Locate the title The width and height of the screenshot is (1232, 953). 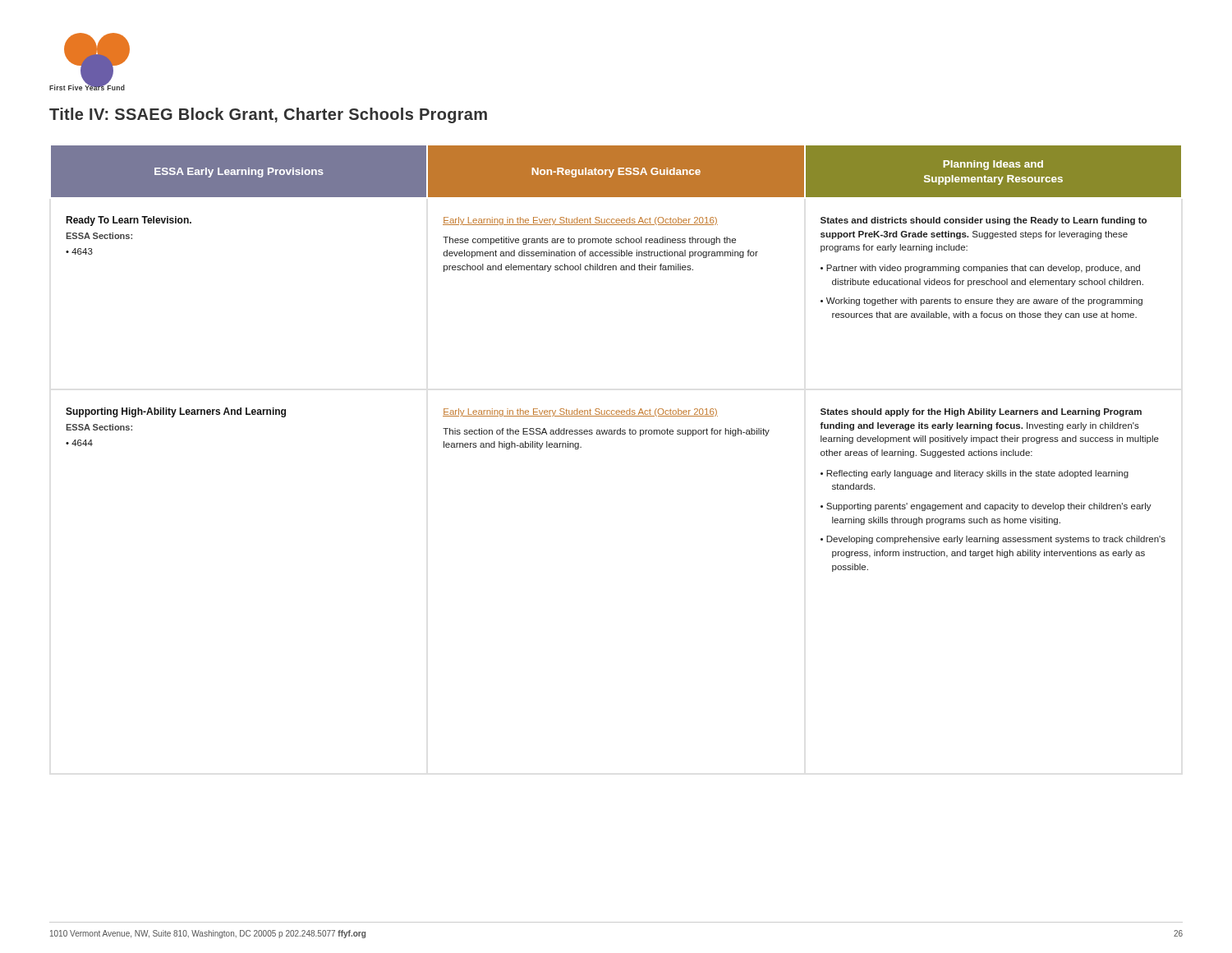point(616,115)
